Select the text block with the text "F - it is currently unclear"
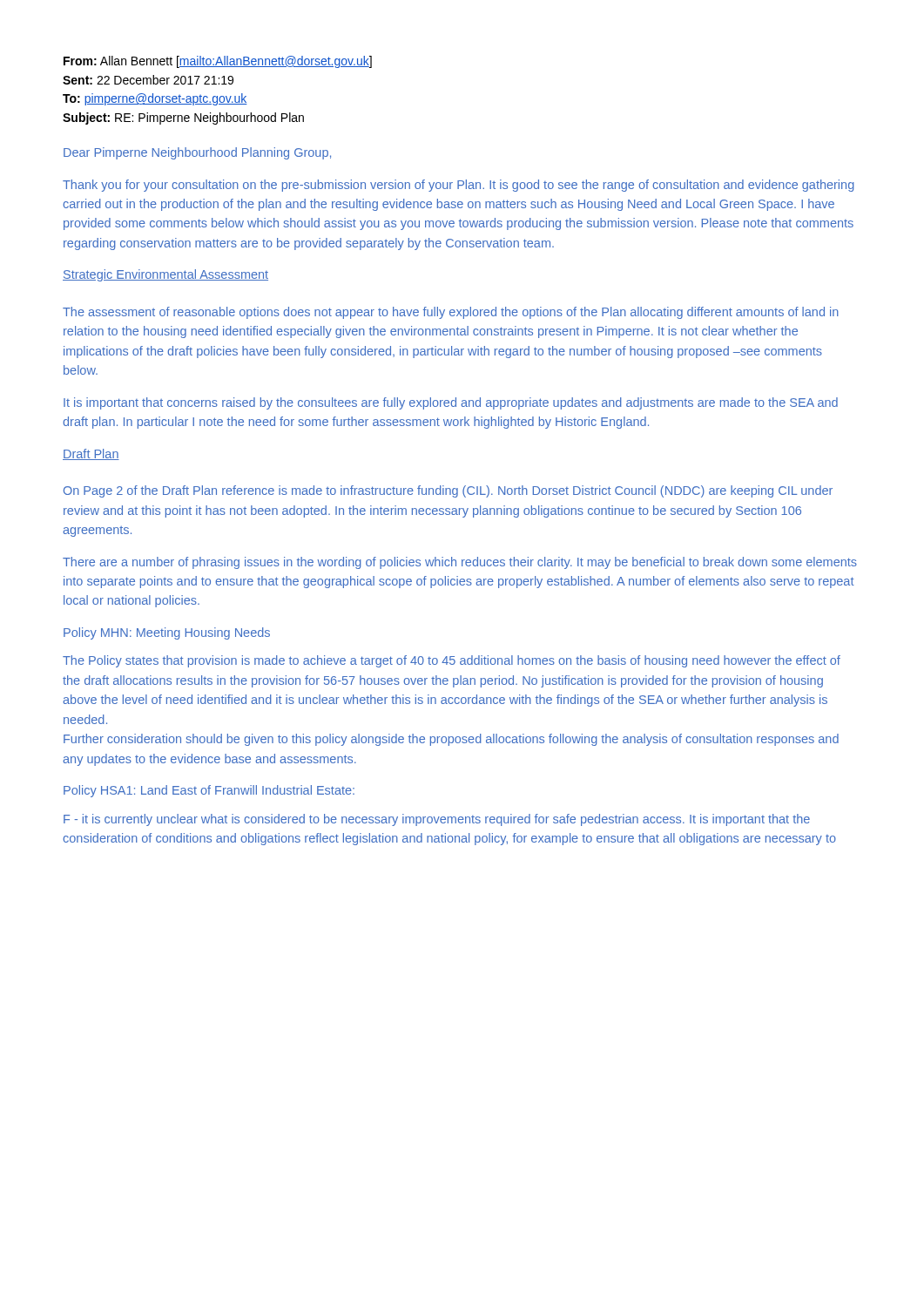 [x=449, y=829]
